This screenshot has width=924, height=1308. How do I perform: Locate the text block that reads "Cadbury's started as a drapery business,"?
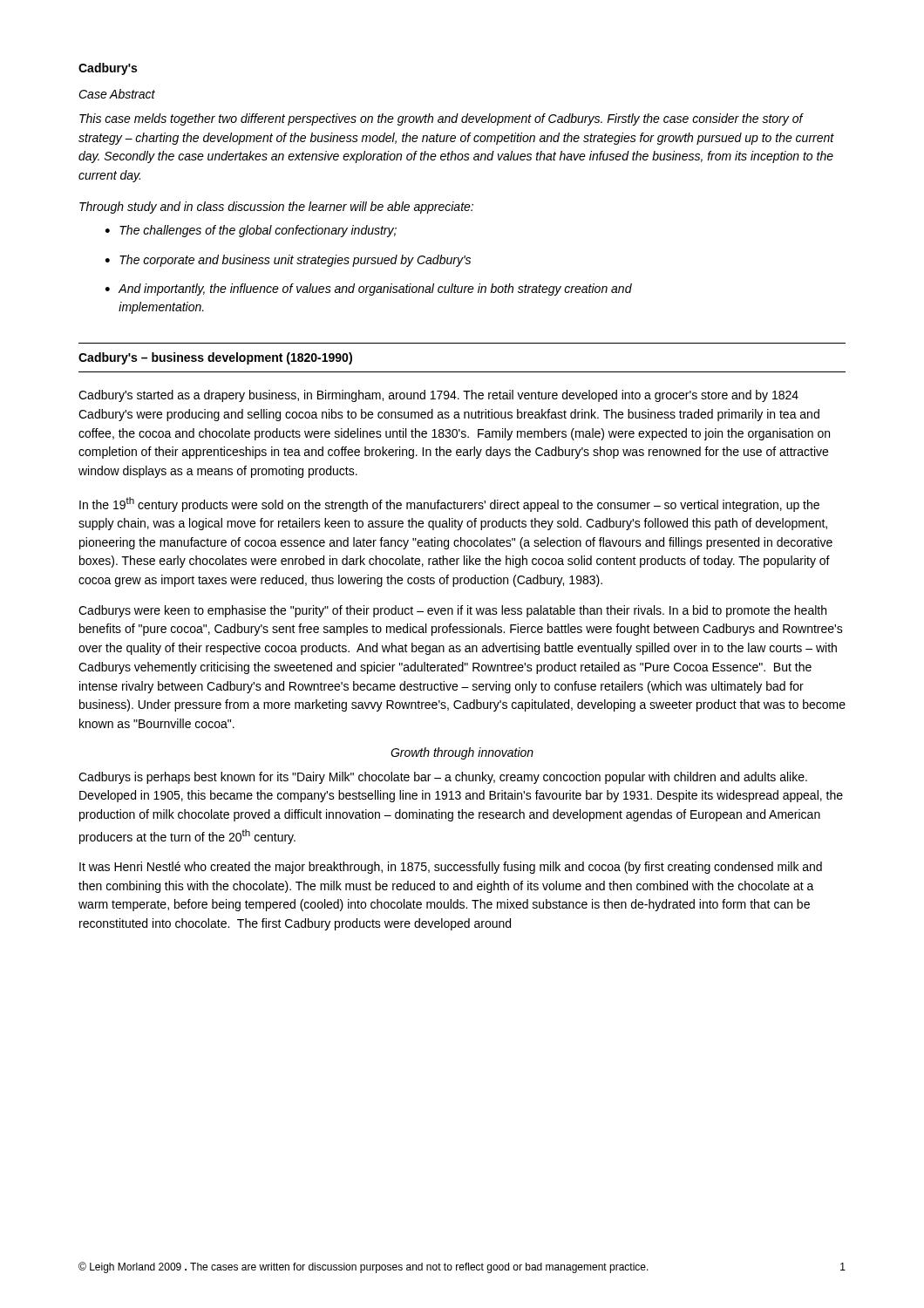point(462,434)
